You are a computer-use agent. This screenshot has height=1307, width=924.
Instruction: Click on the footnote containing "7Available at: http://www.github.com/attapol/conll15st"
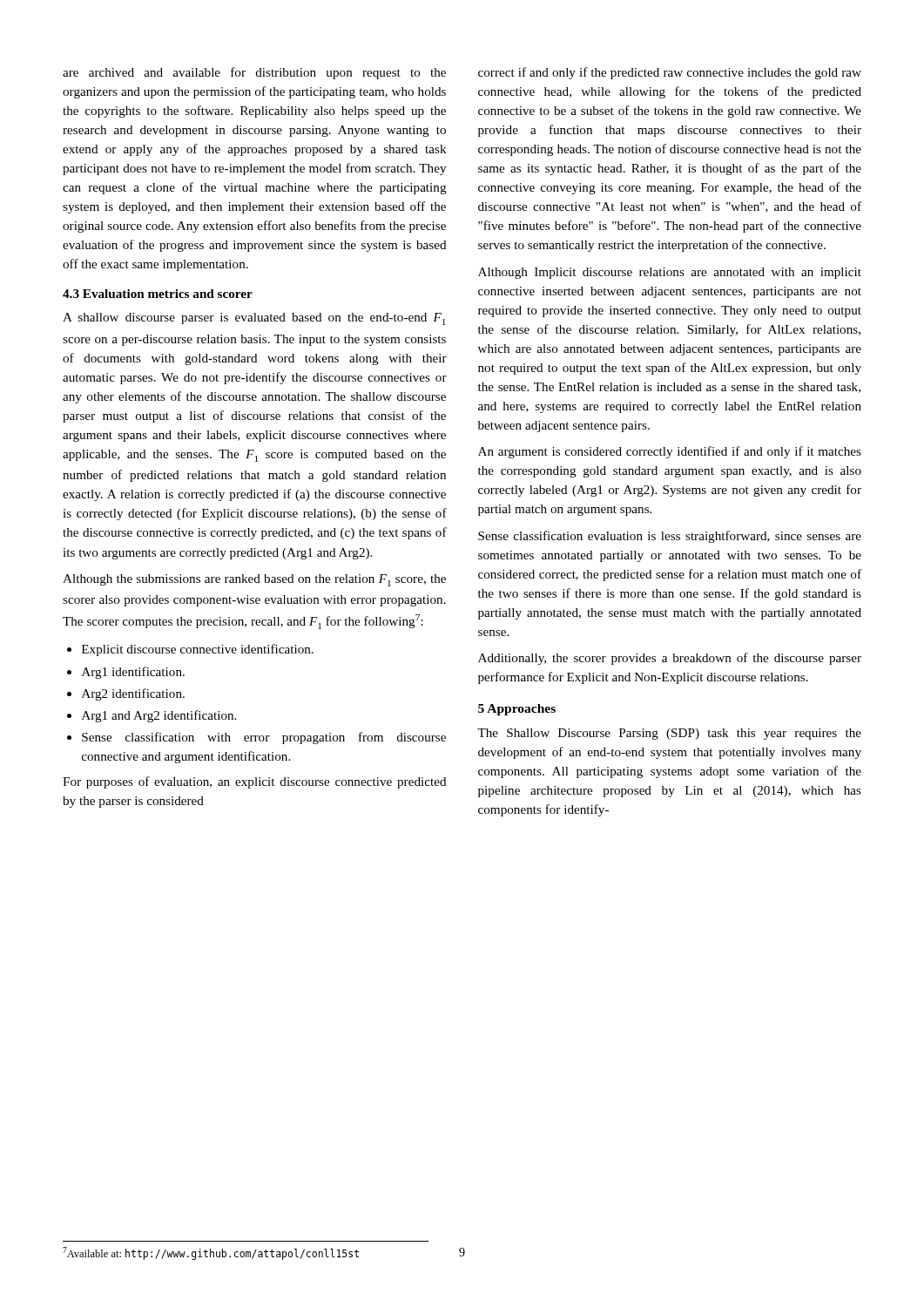(x=211, y=1253)
